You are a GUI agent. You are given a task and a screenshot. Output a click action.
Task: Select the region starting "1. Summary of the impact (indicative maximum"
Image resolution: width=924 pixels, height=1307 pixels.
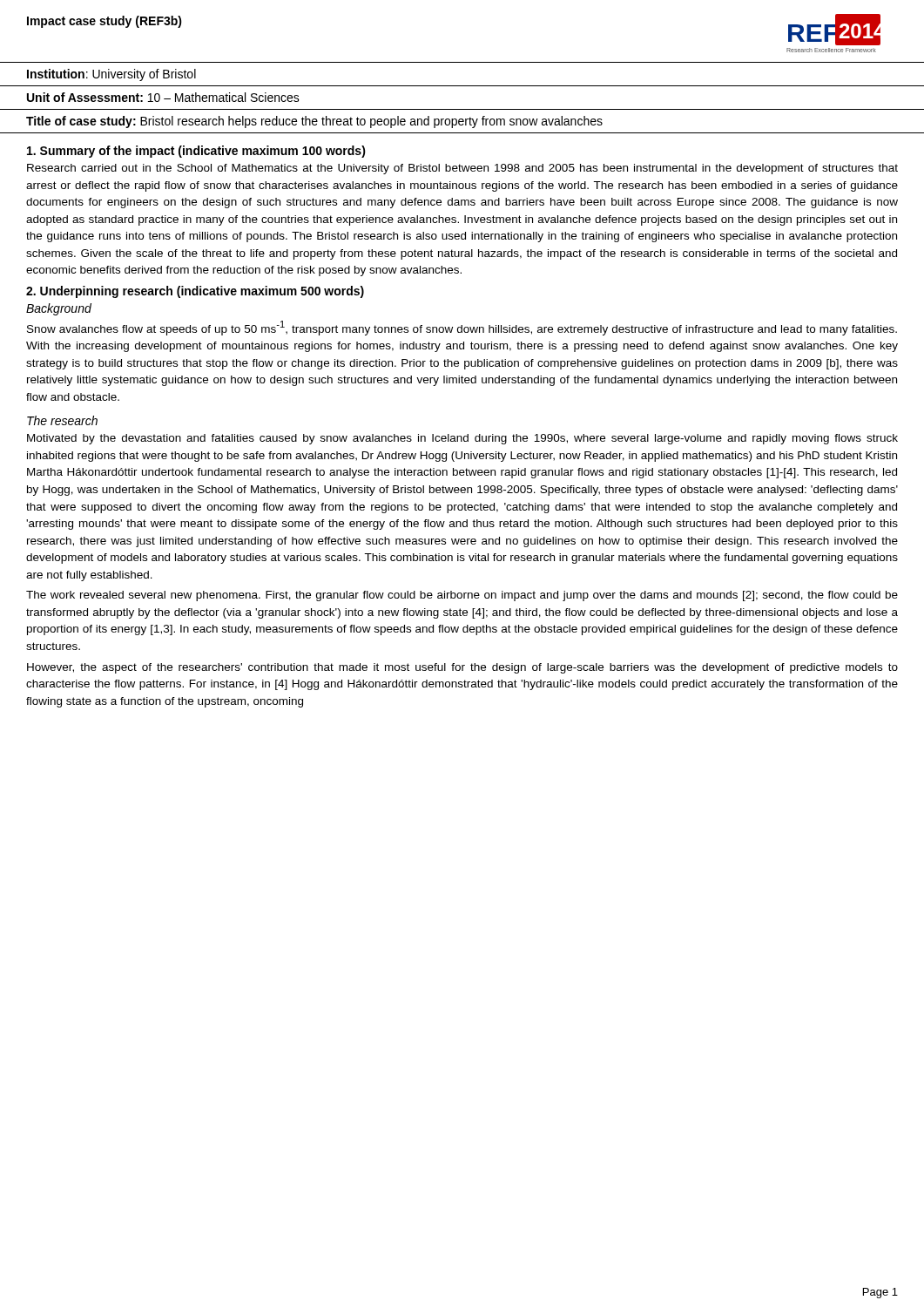(x=196, y=151)
